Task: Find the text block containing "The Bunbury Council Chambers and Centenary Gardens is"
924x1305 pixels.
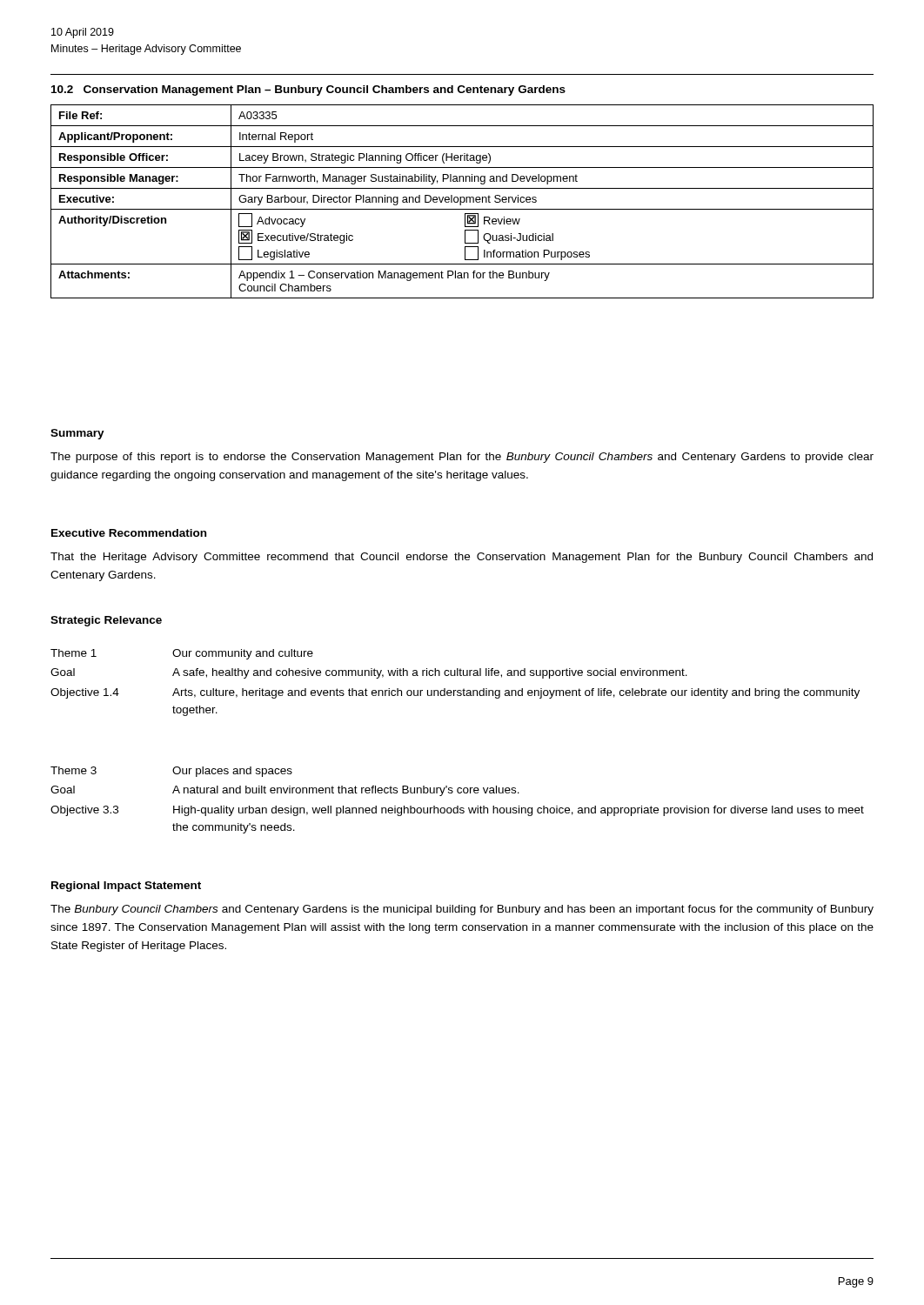Action: click(462, 928)
